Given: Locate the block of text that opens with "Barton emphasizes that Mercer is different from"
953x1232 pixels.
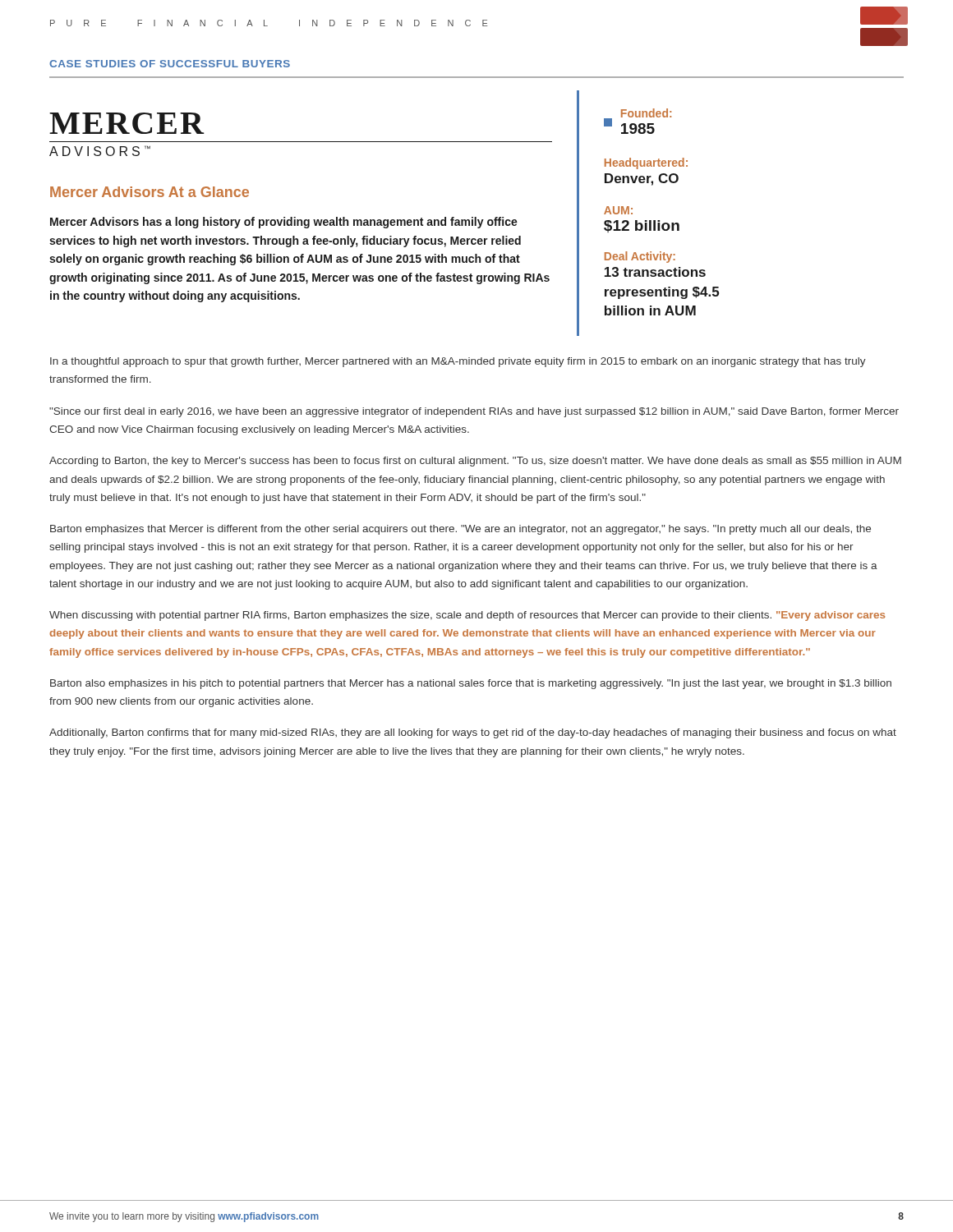Looking at the screenshot, I should pos(463,556).
